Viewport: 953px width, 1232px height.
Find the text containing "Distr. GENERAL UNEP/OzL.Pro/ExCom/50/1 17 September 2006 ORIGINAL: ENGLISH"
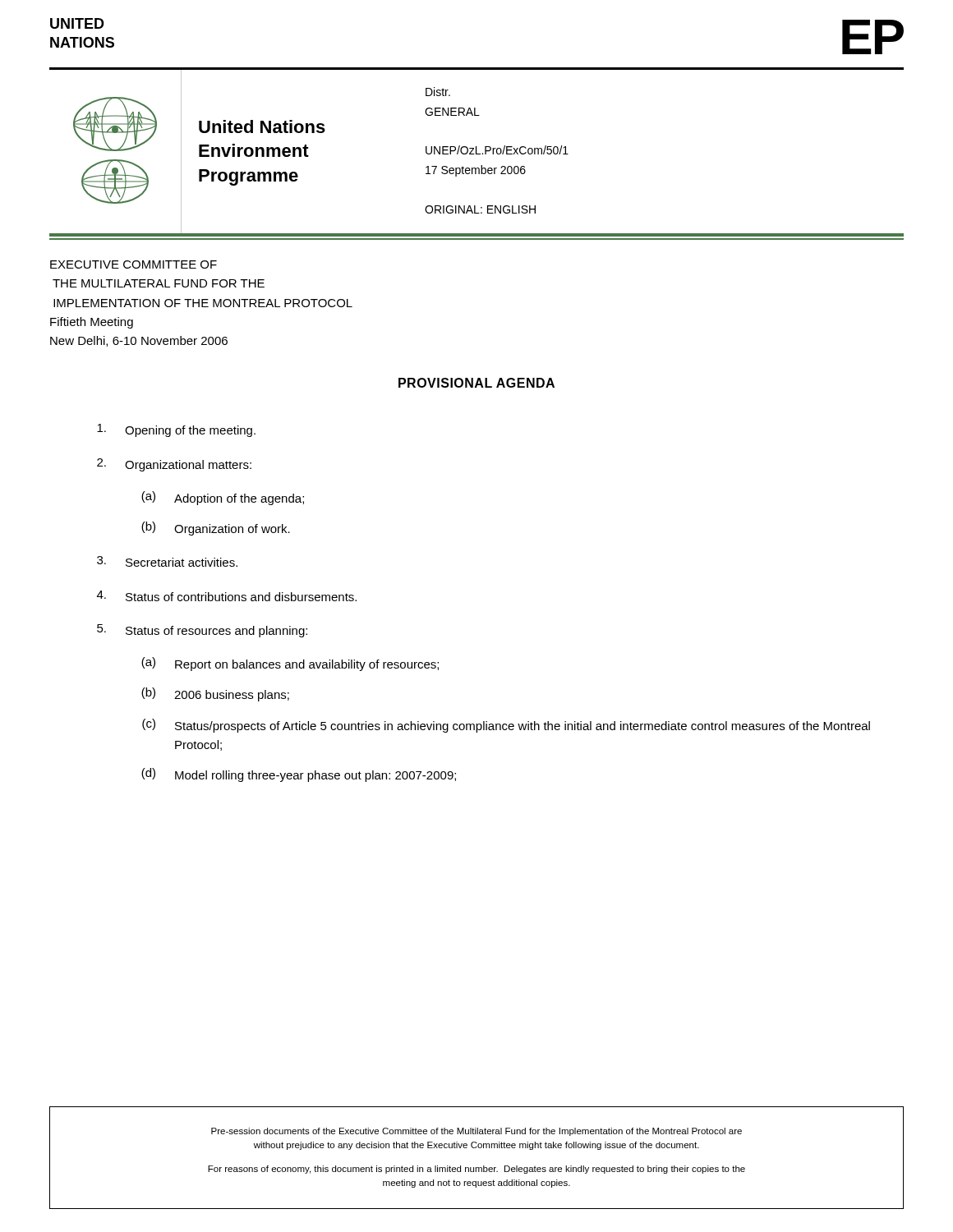coord(497,151)
